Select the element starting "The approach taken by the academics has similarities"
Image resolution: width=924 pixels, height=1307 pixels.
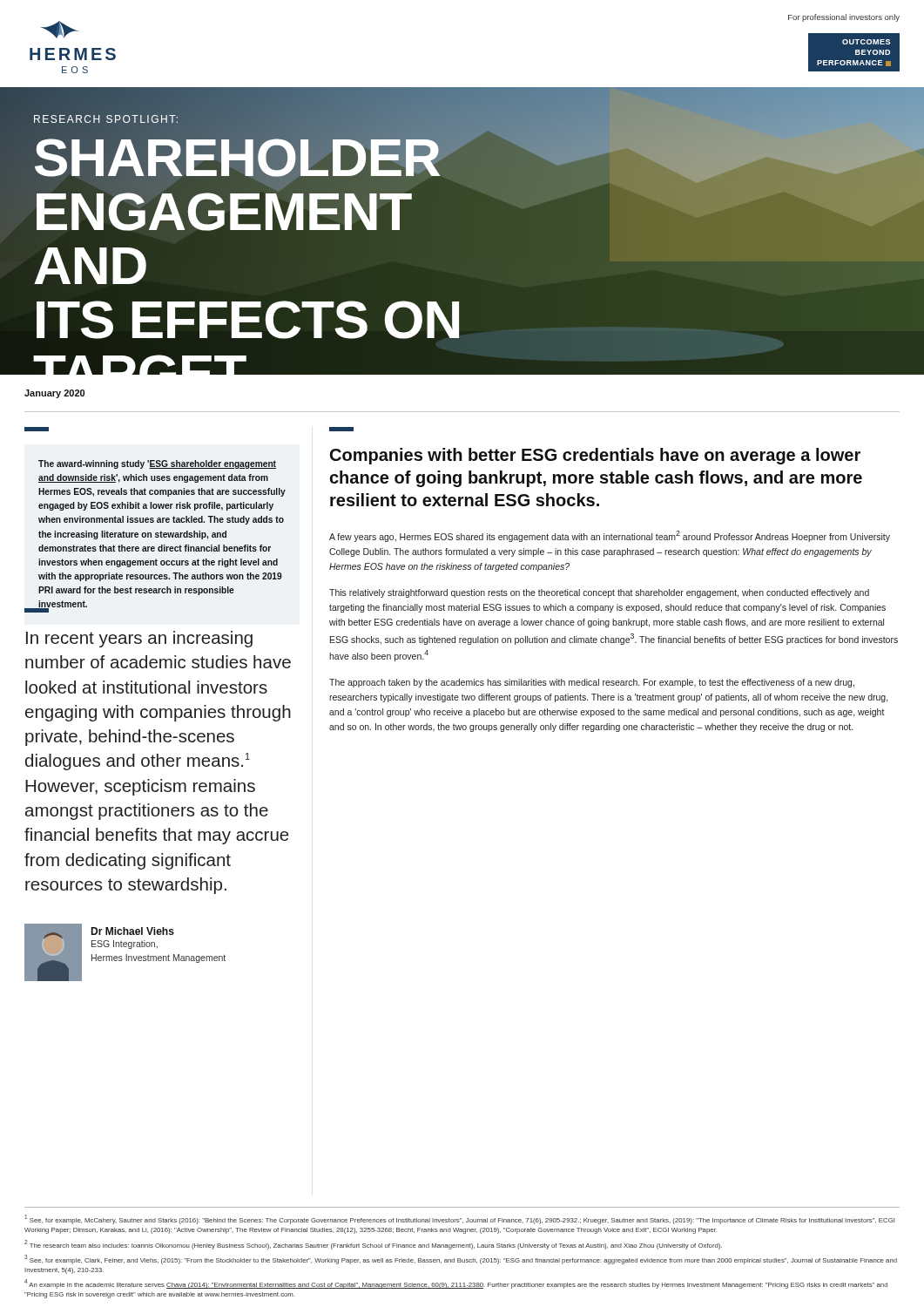pos(609,704)
